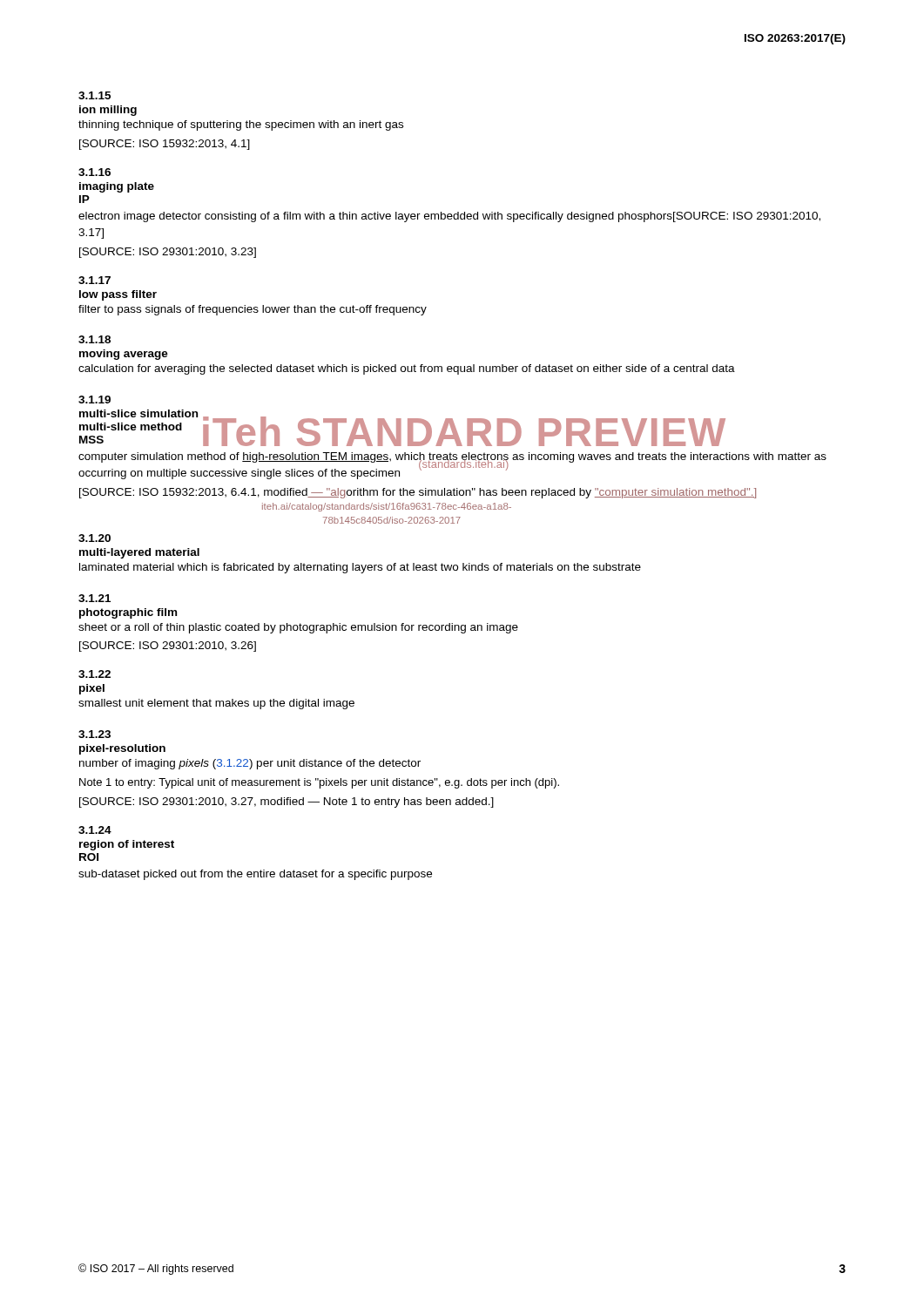The image size is (924, 1307).
Task: Point to the text block starting "1.15 ion milling thinning technique of sputtering"
Action: coord(94,95)
